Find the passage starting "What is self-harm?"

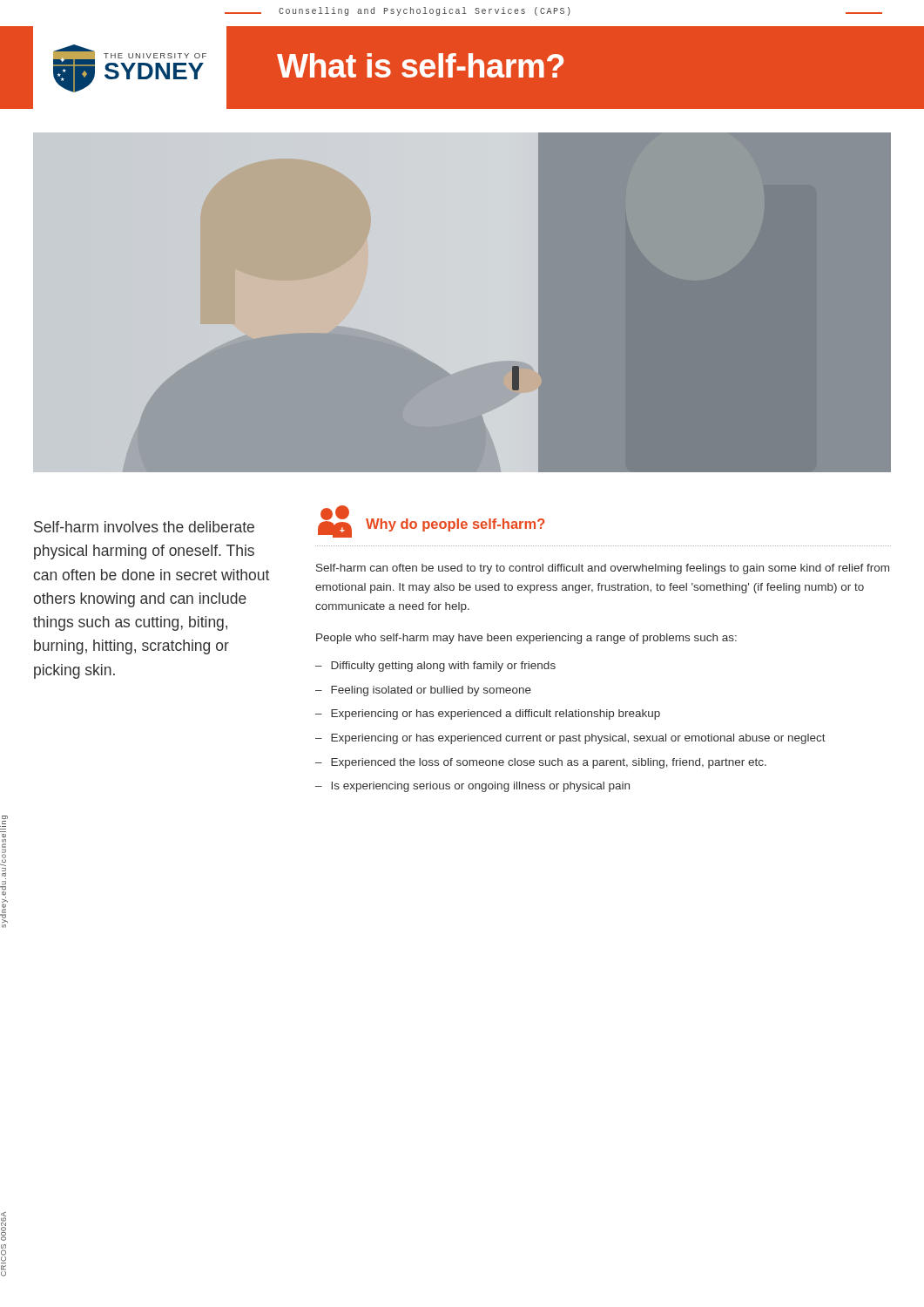421,66
